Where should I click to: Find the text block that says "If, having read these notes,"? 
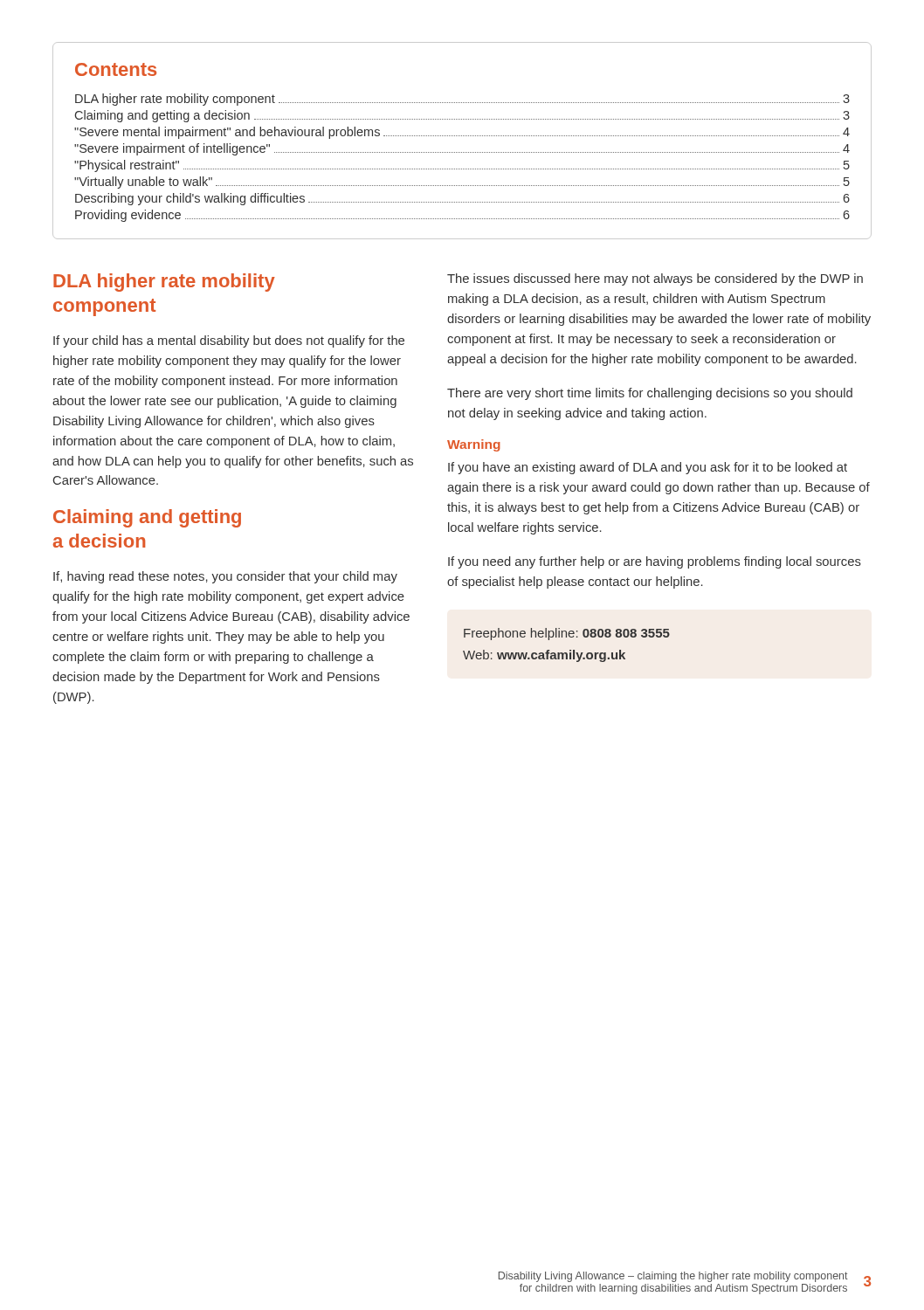(x=236, y=637)
